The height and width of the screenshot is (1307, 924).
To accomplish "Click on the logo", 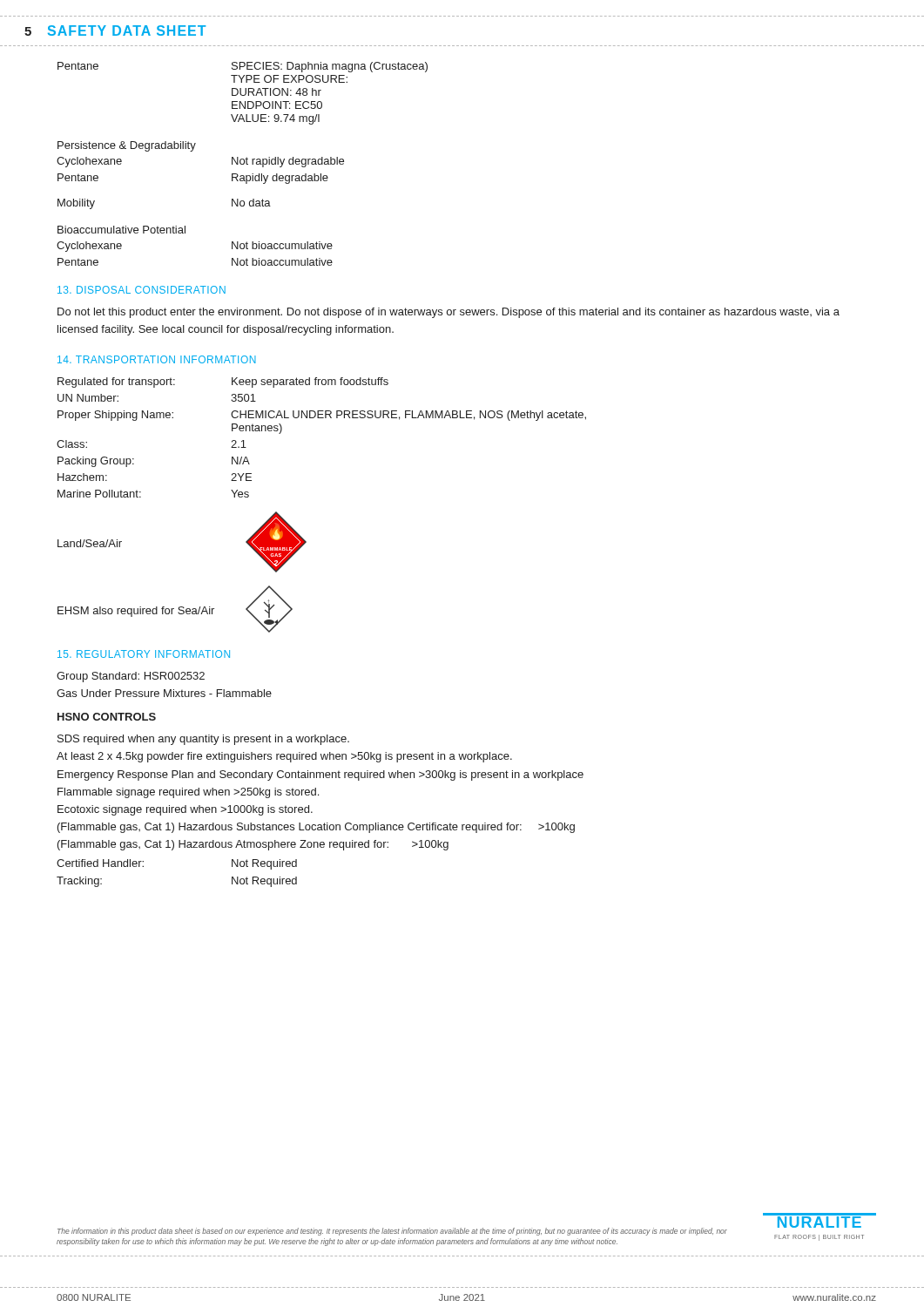I will pos(819,1229).
